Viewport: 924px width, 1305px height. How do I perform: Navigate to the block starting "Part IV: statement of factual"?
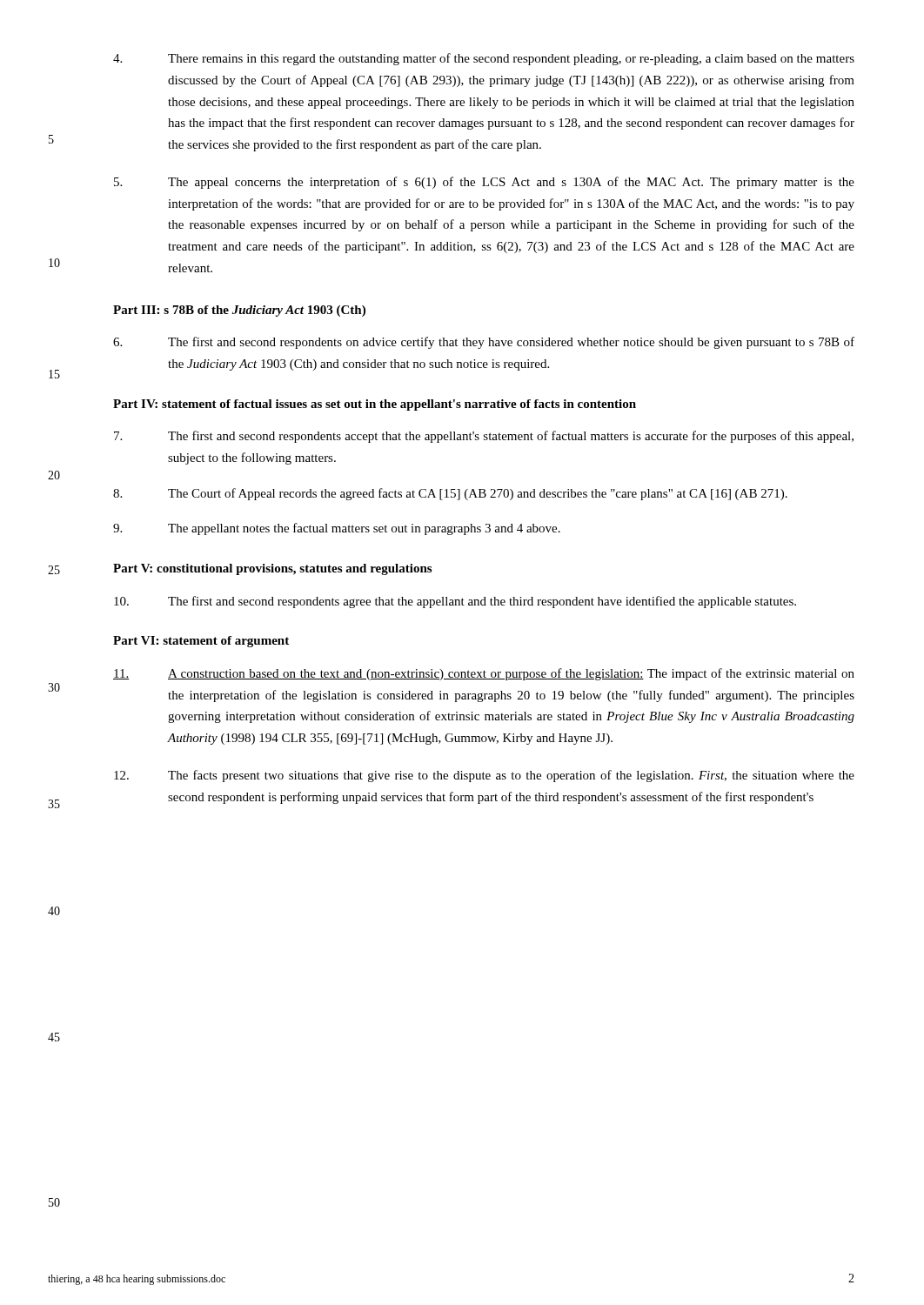[375, 403]
